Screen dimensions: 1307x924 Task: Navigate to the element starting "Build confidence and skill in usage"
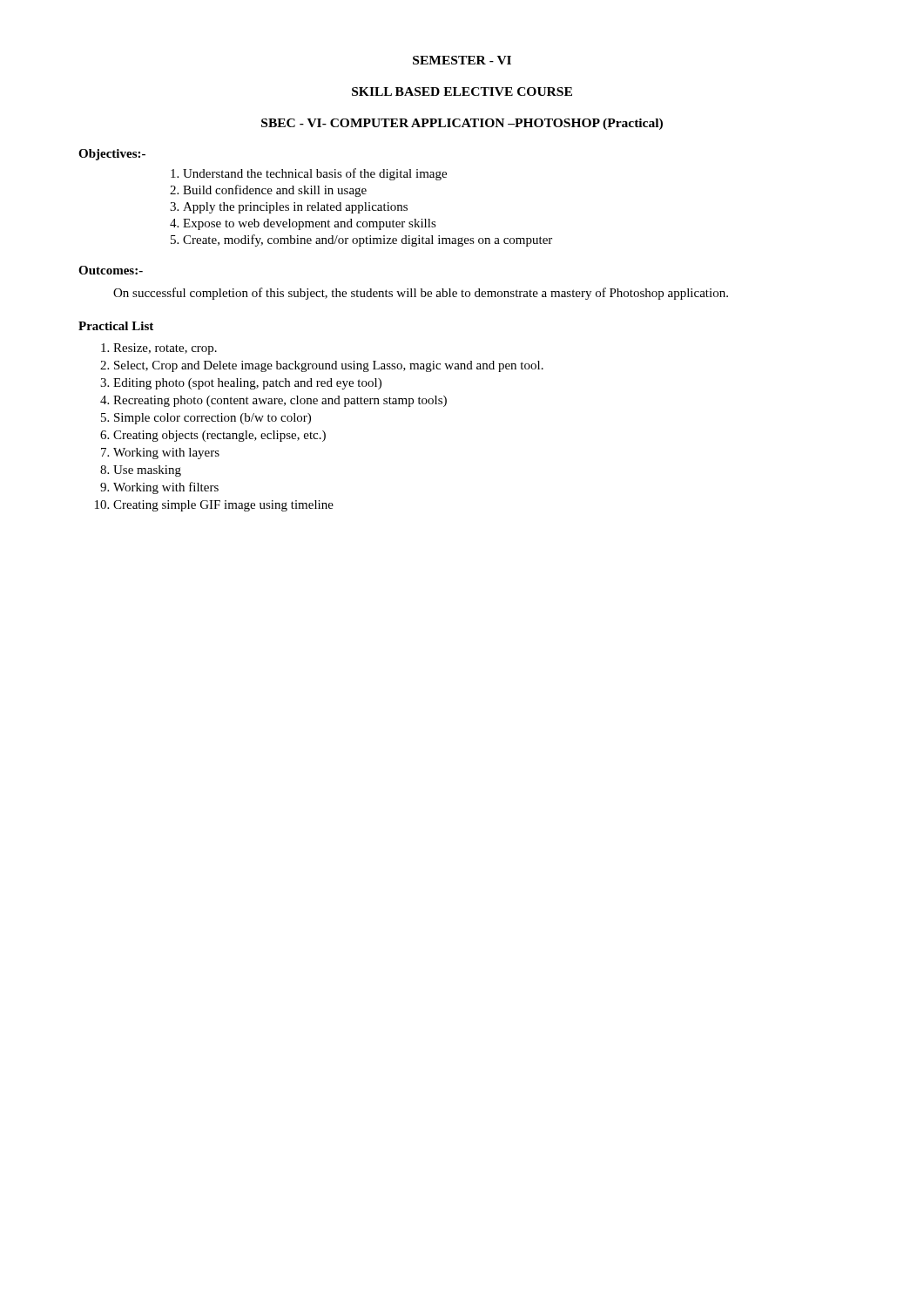tap(275, 190)
